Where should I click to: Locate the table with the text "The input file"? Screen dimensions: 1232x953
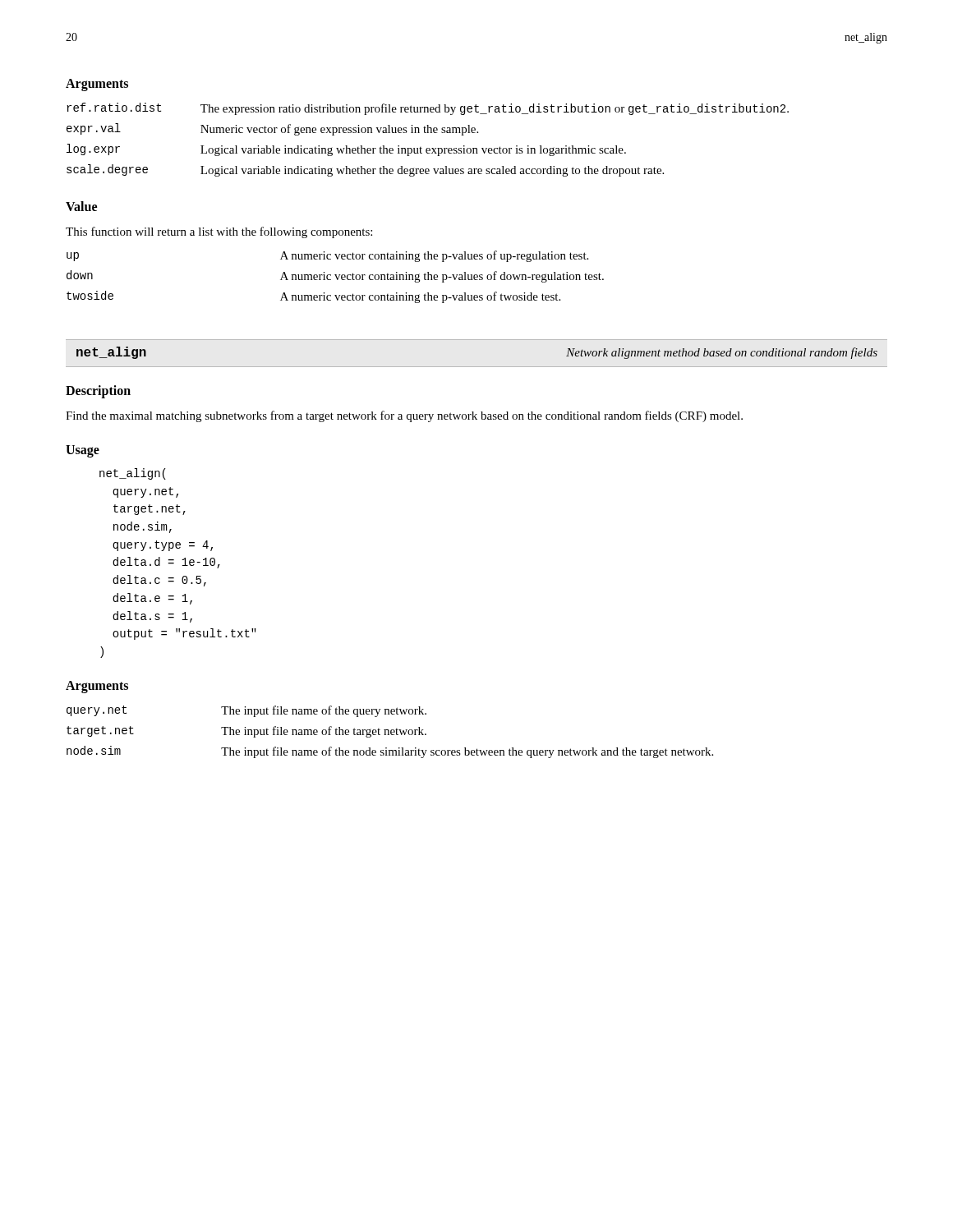pos(476,732)
